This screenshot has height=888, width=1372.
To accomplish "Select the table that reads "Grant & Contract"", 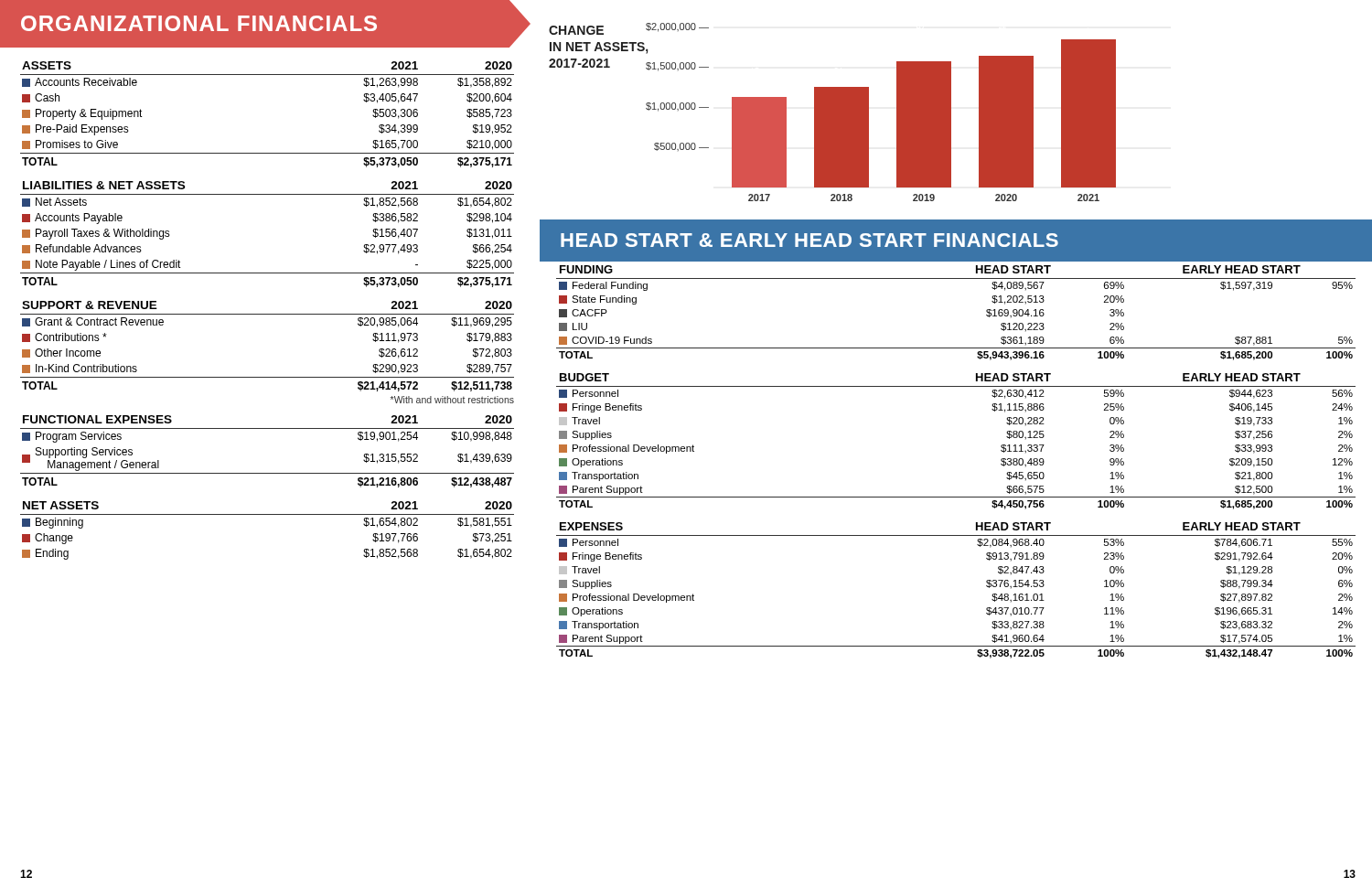I will (267, 345).
